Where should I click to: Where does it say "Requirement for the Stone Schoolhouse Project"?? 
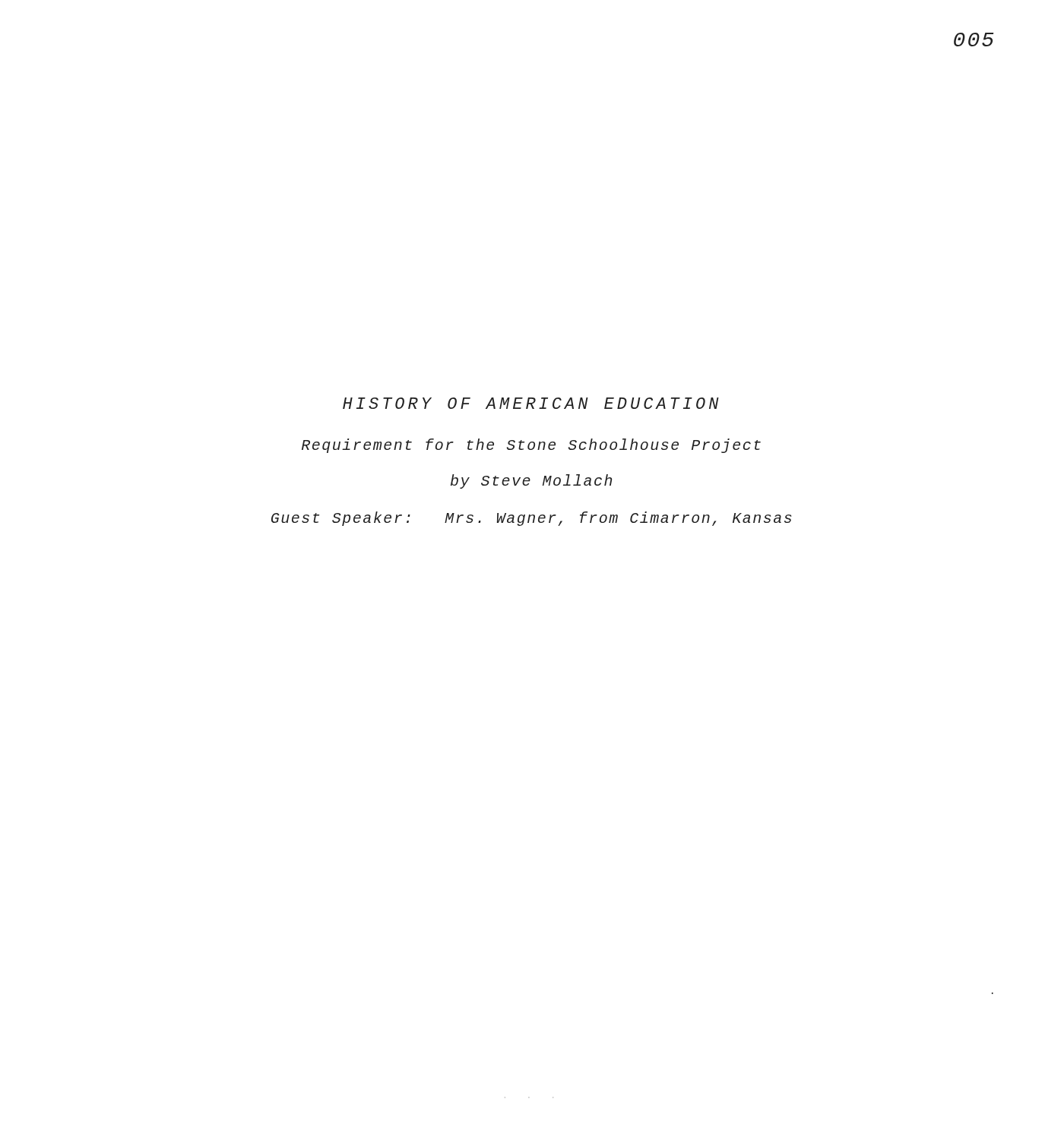click(532, 446)
